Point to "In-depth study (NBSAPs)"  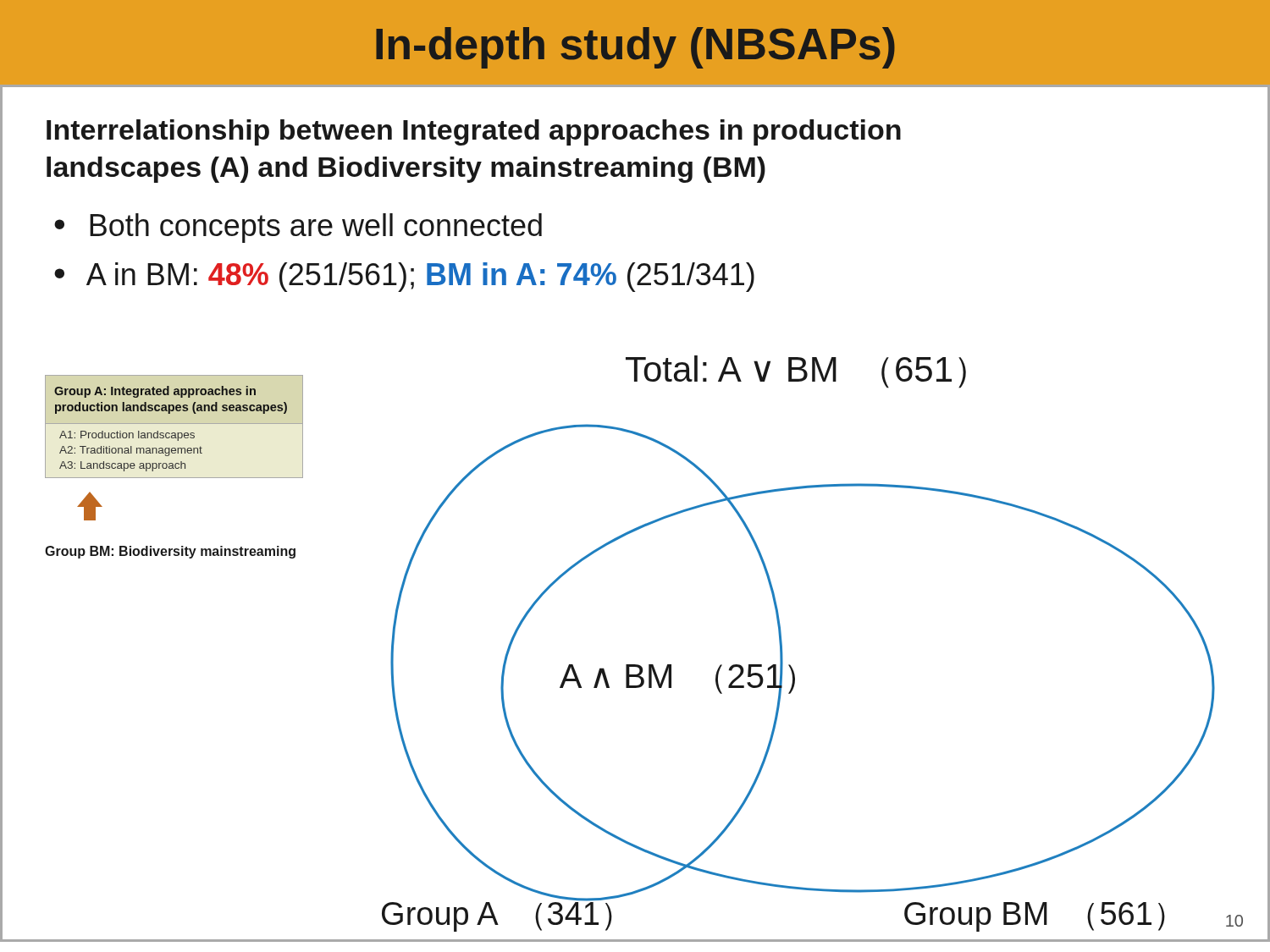pos(635,44)
